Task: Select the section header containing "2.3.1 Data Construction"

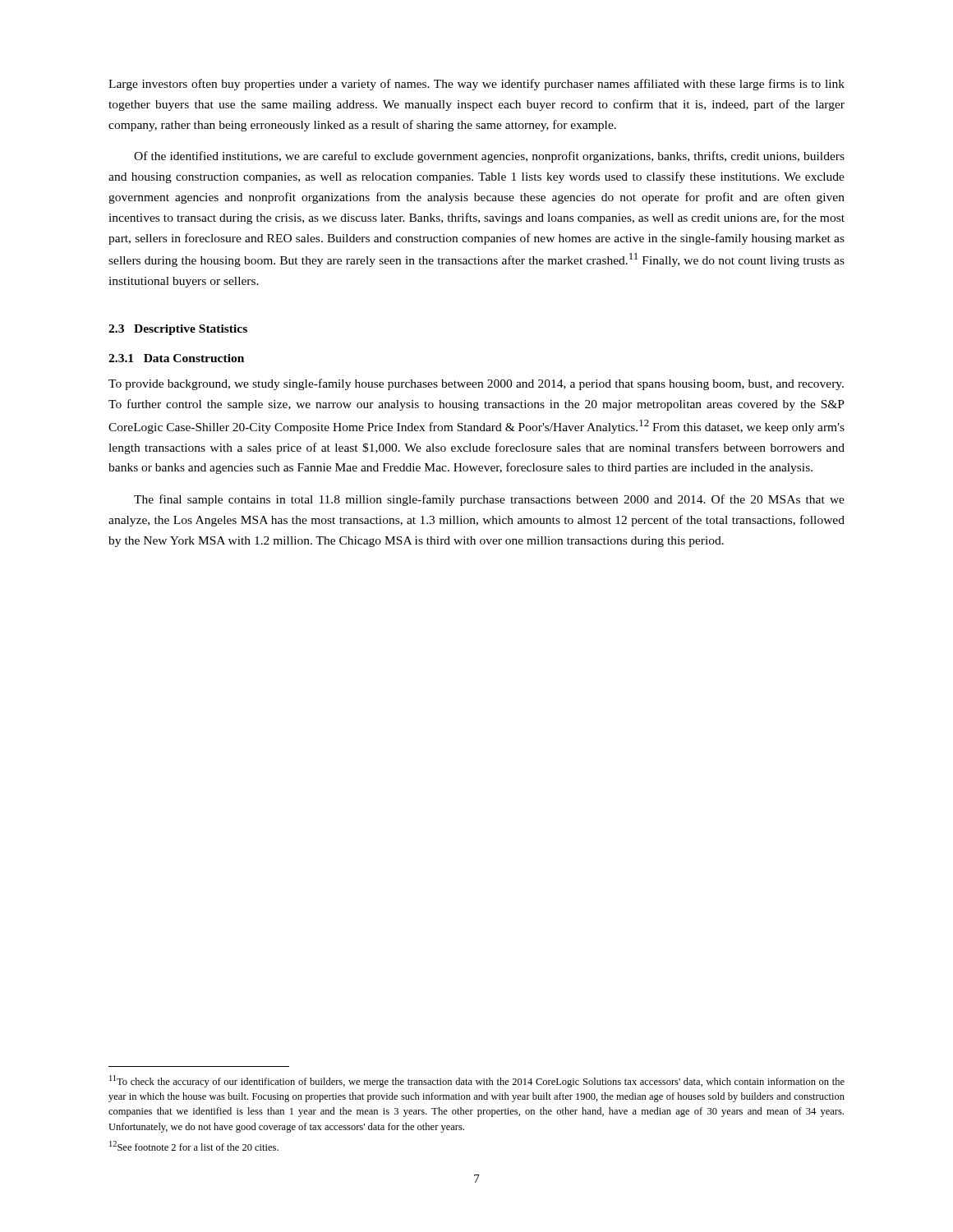Action: tap(176, 358)
